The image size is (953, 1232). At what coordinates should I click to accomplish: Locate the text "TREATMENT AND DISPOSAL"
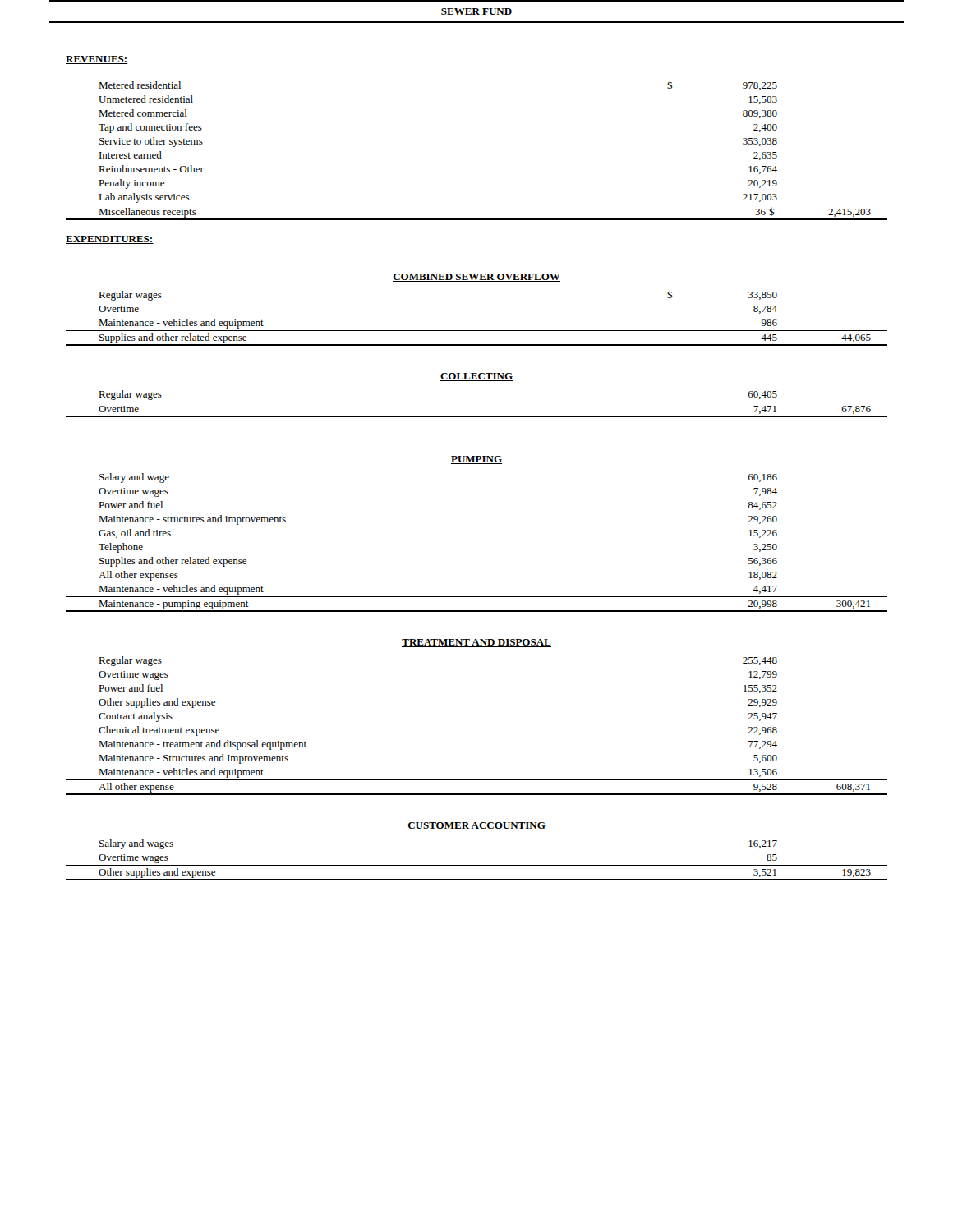(476, 642)
